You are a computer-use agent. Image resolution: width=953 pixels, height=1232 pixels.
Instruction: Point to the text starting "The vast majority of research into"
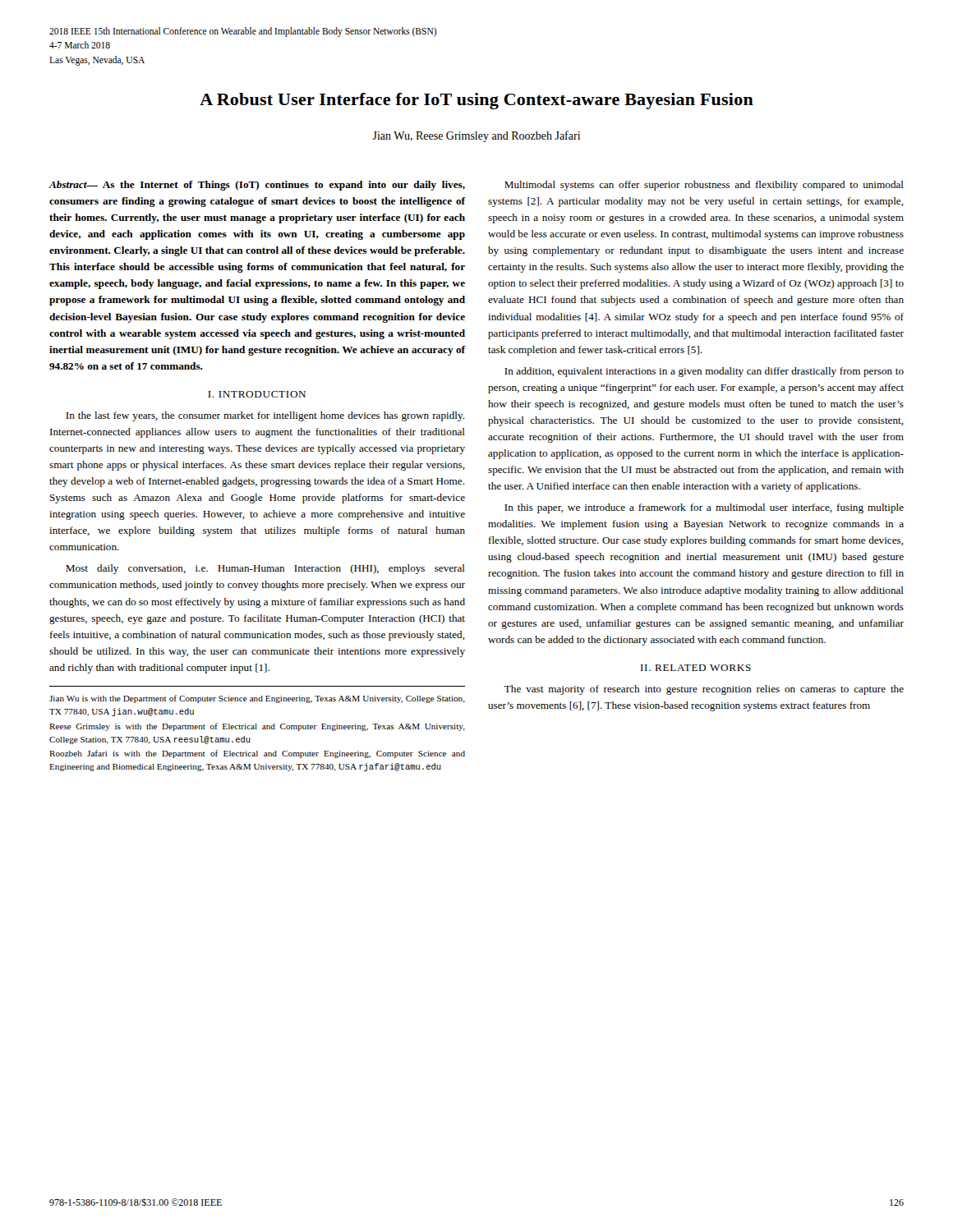coord(696,697)
